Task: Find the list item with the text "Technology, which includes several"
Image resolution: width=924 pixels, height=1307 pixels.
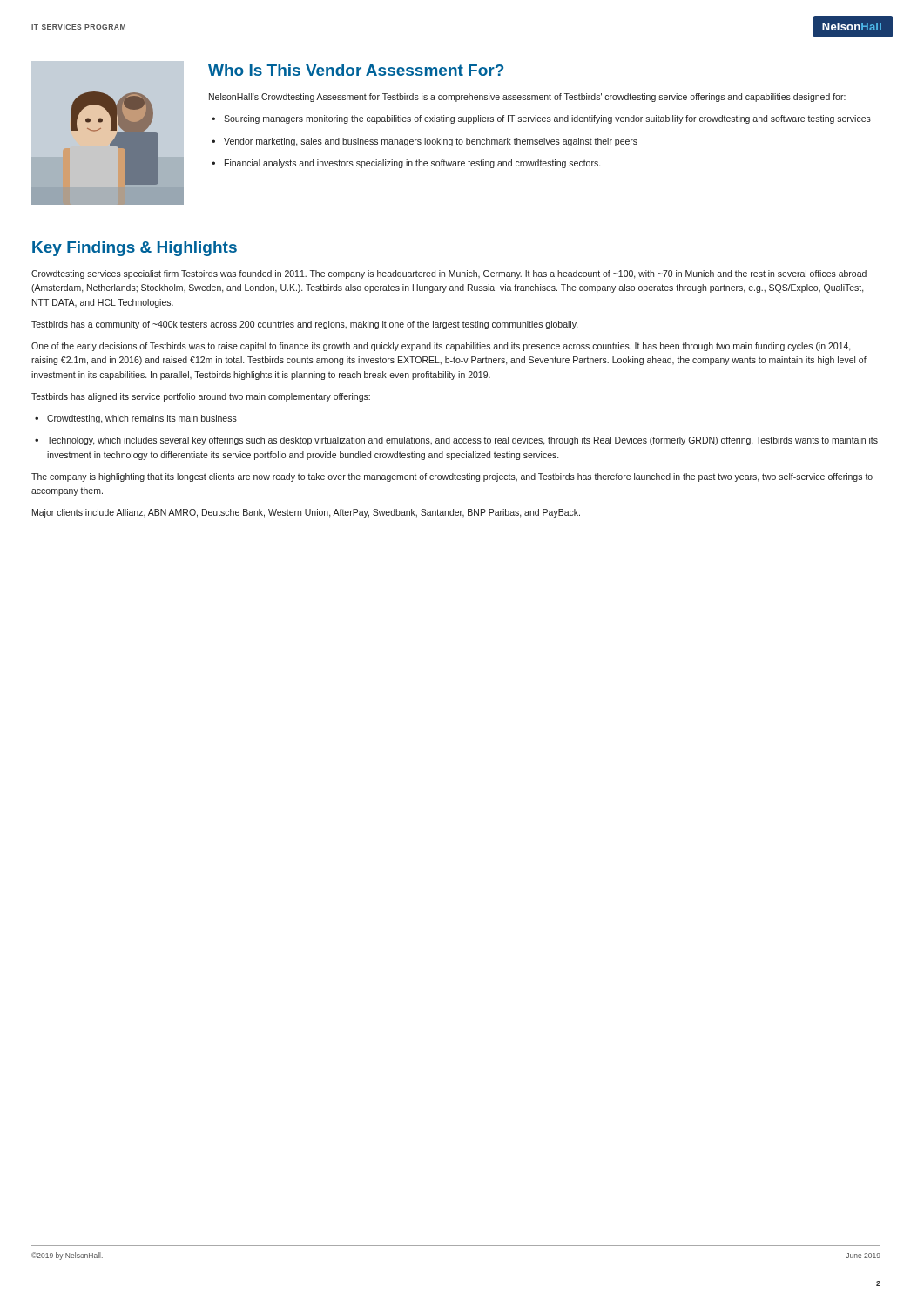Action: point(462,447)
